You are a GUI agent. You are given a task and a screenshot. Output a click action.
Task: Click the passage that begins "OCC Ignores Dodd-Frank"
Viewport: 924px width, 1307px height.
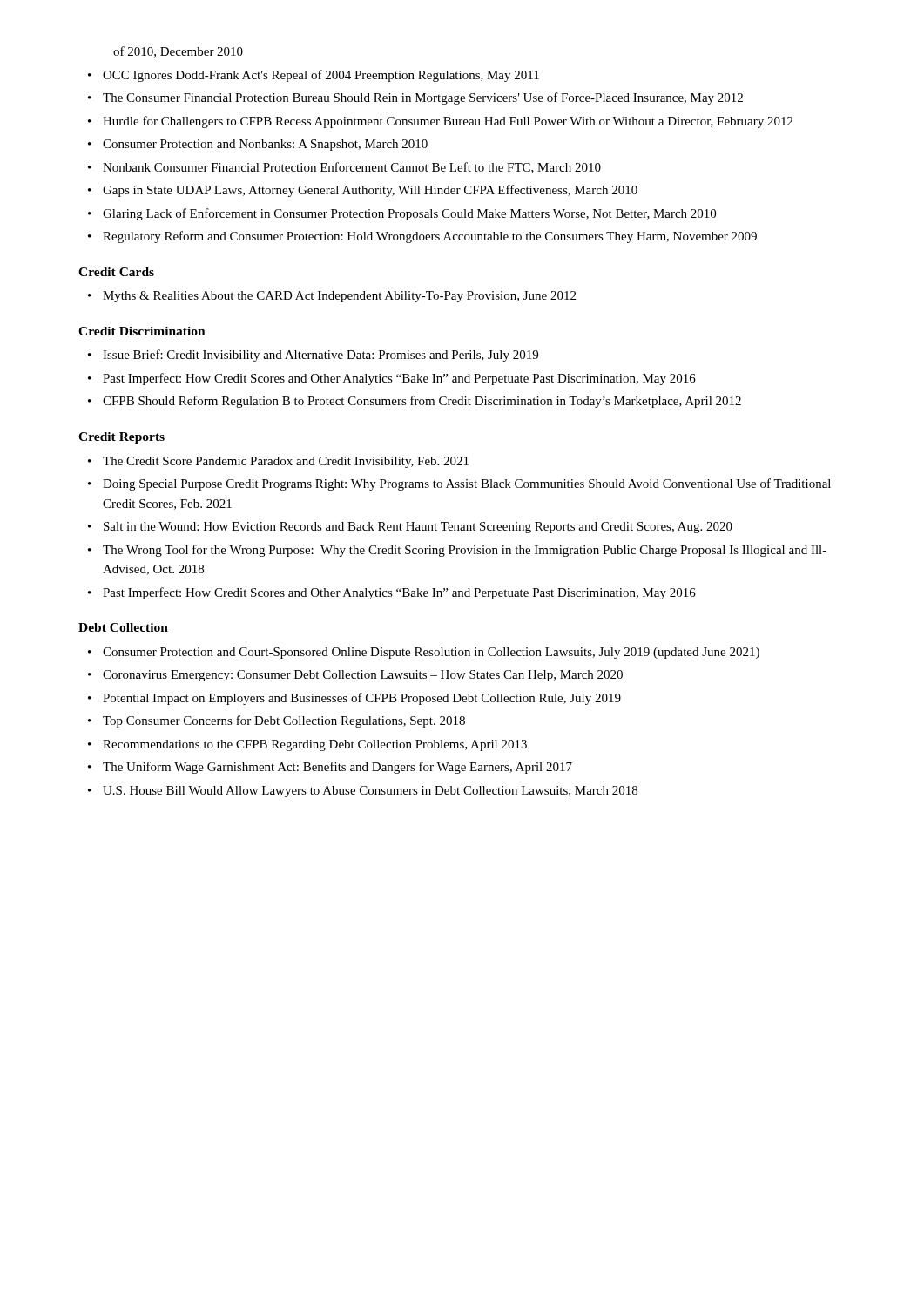466,75
